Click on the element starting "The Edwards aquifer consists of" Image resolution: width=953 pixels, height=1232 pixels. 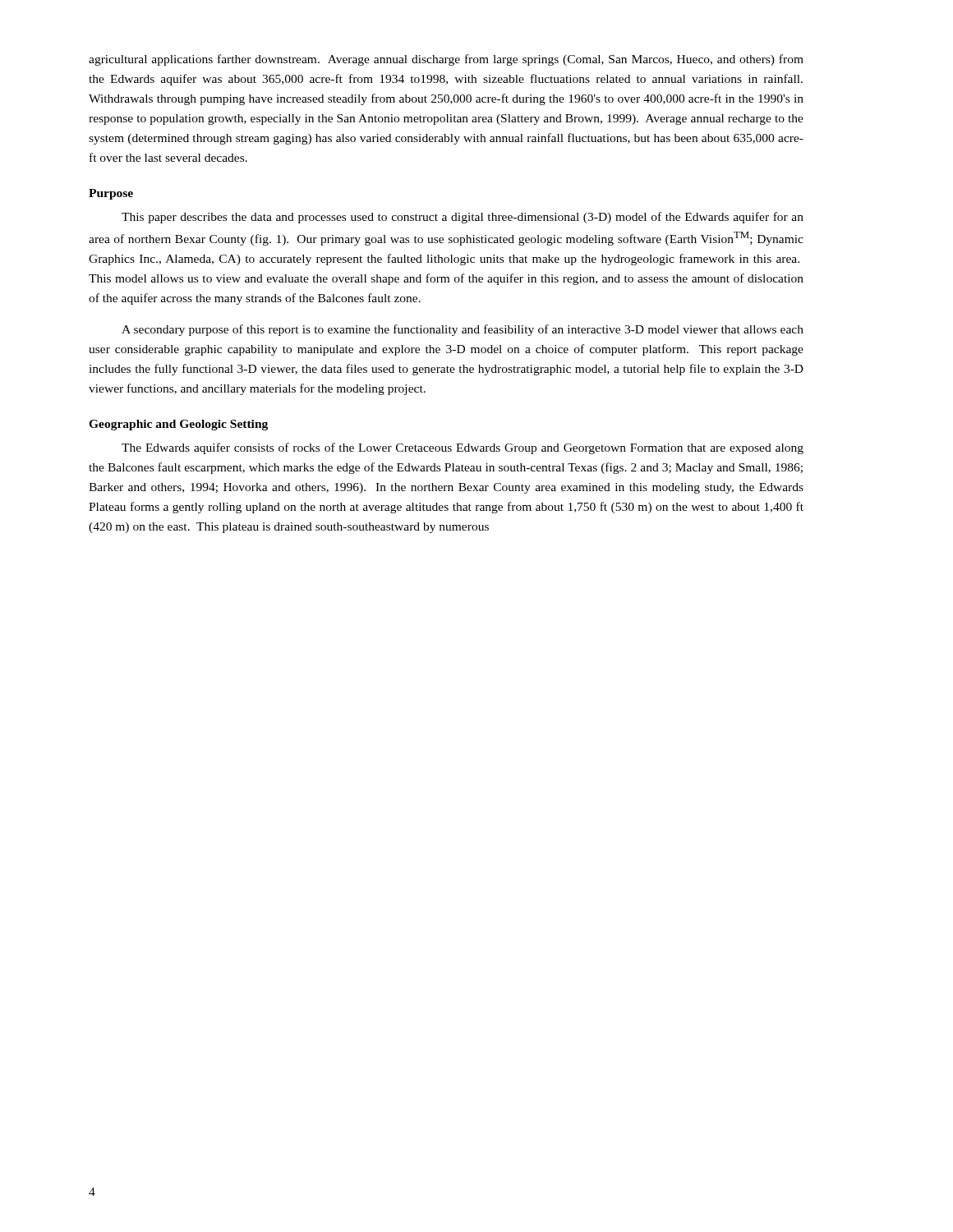pos(446,487)
